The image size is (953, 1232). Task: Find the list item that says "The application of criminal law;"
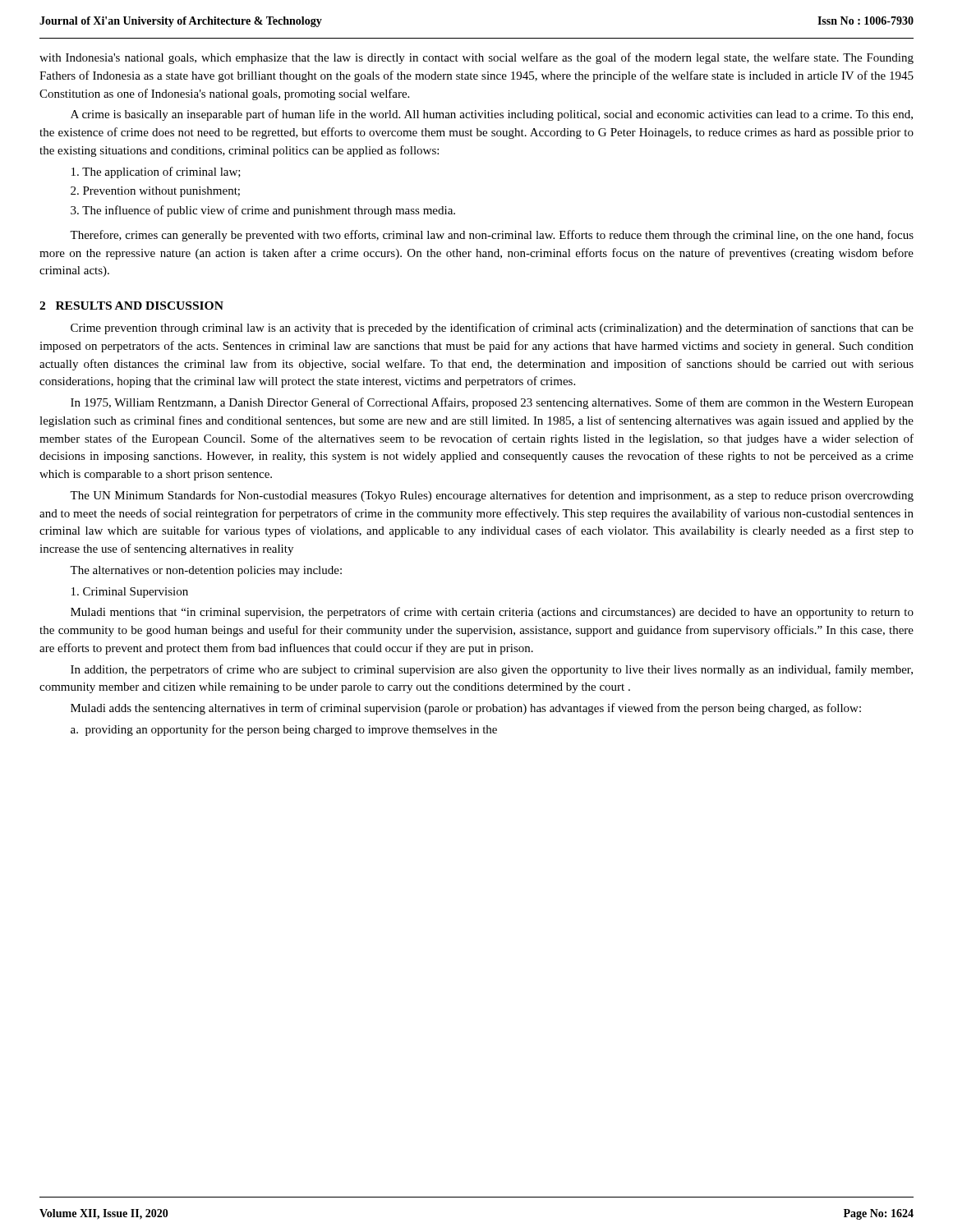pyautogui.click(x=156, y=171)
